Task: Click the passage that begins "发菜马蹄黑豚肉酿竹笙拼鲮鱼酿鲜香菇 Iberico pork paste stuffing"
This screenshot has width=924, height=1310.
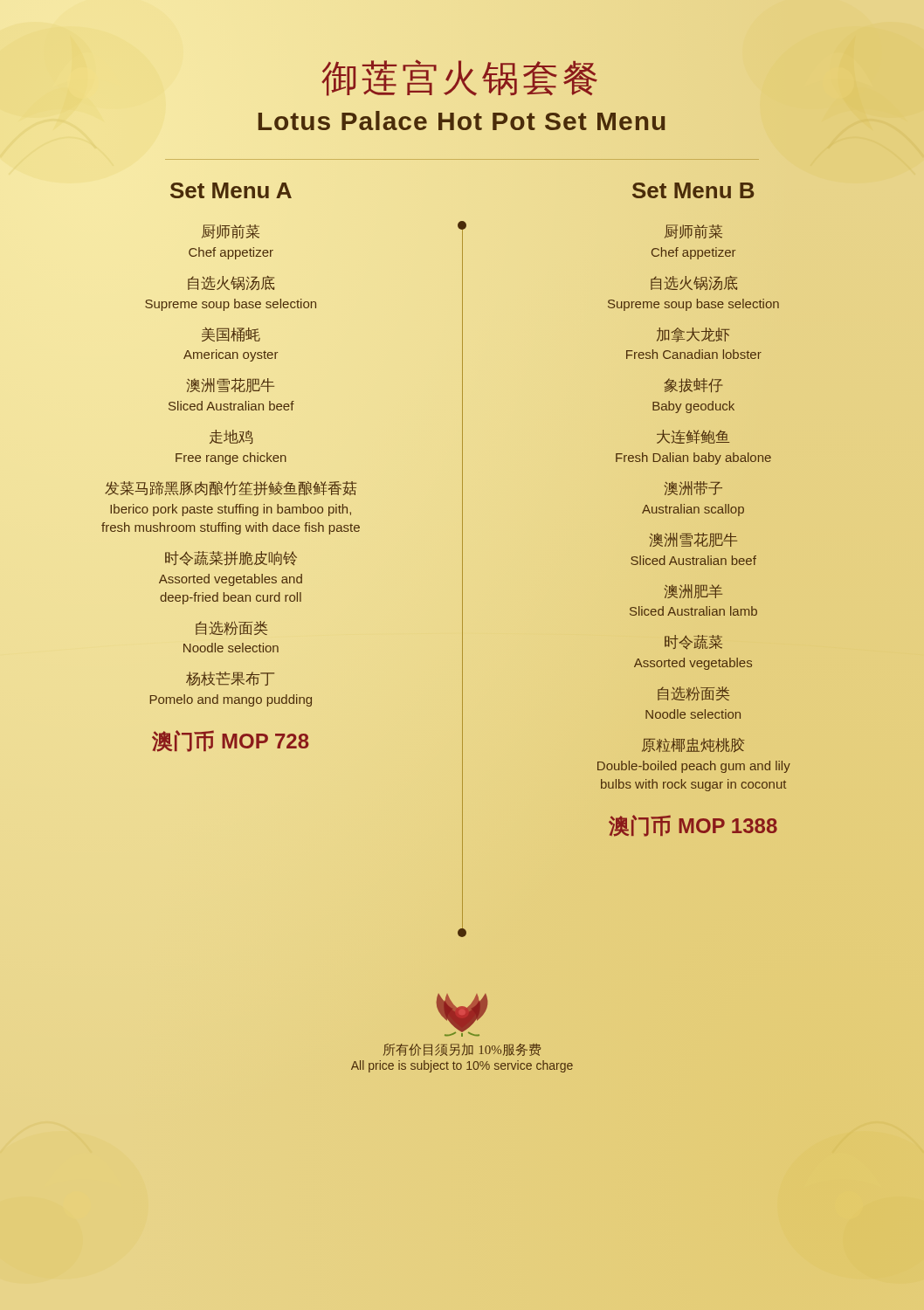Action: pyautogui.click(x=231, y=507)
